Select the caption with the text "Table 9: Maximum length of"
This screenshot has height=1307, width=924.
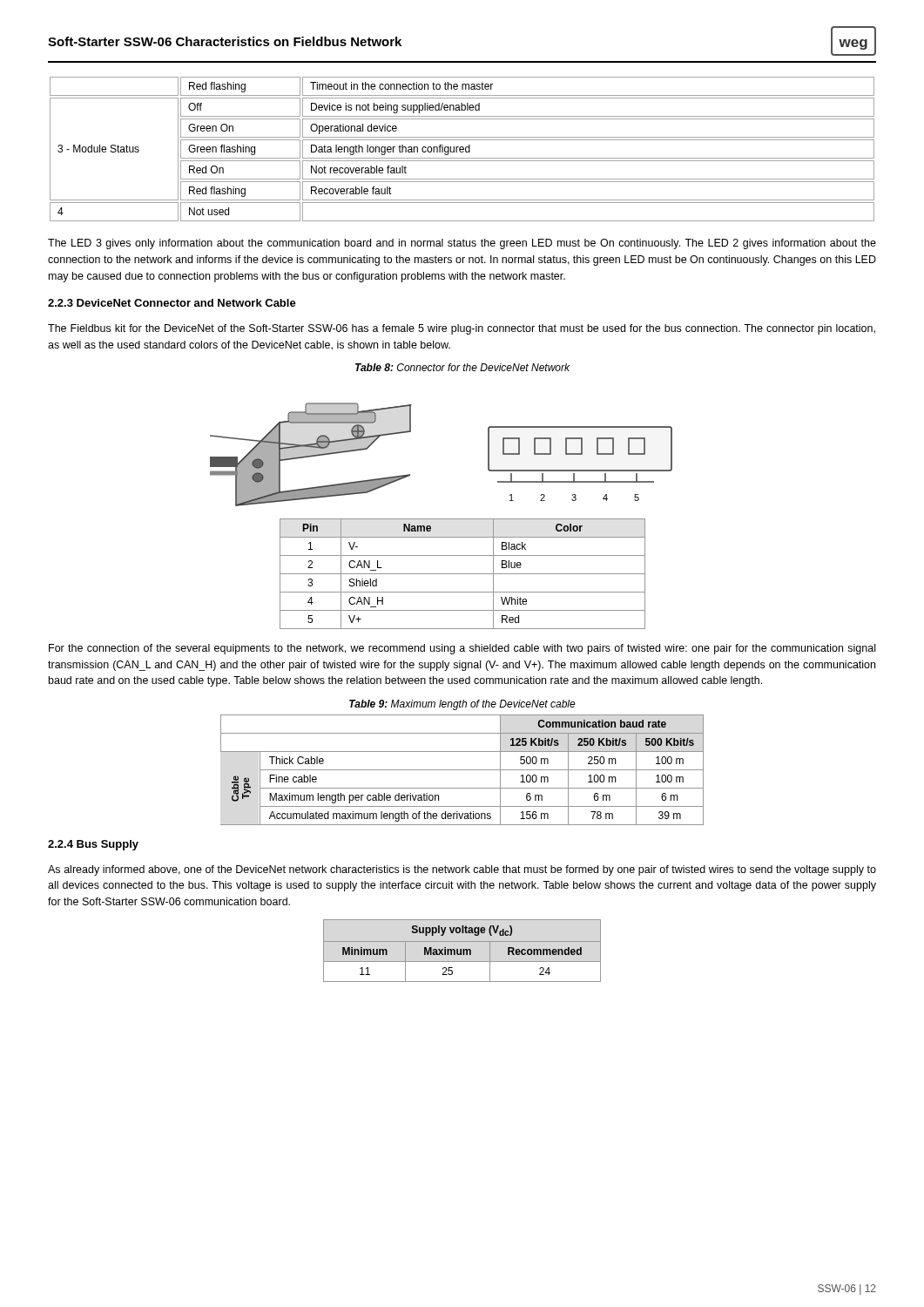pos(462,704)
